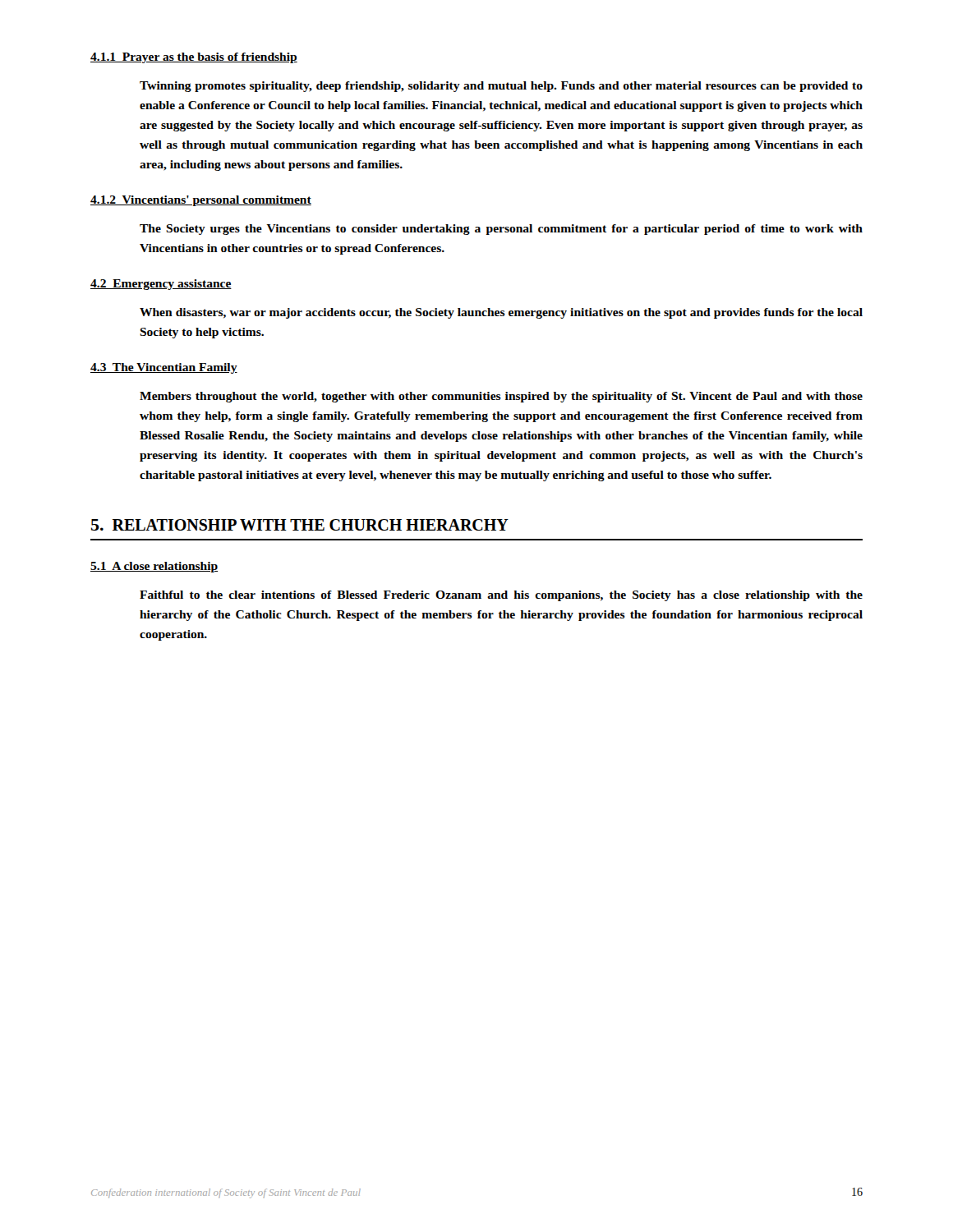Navigate to the region starting "4.1.1 Prayer as the basis of friendship"

[x=194, y=56]
